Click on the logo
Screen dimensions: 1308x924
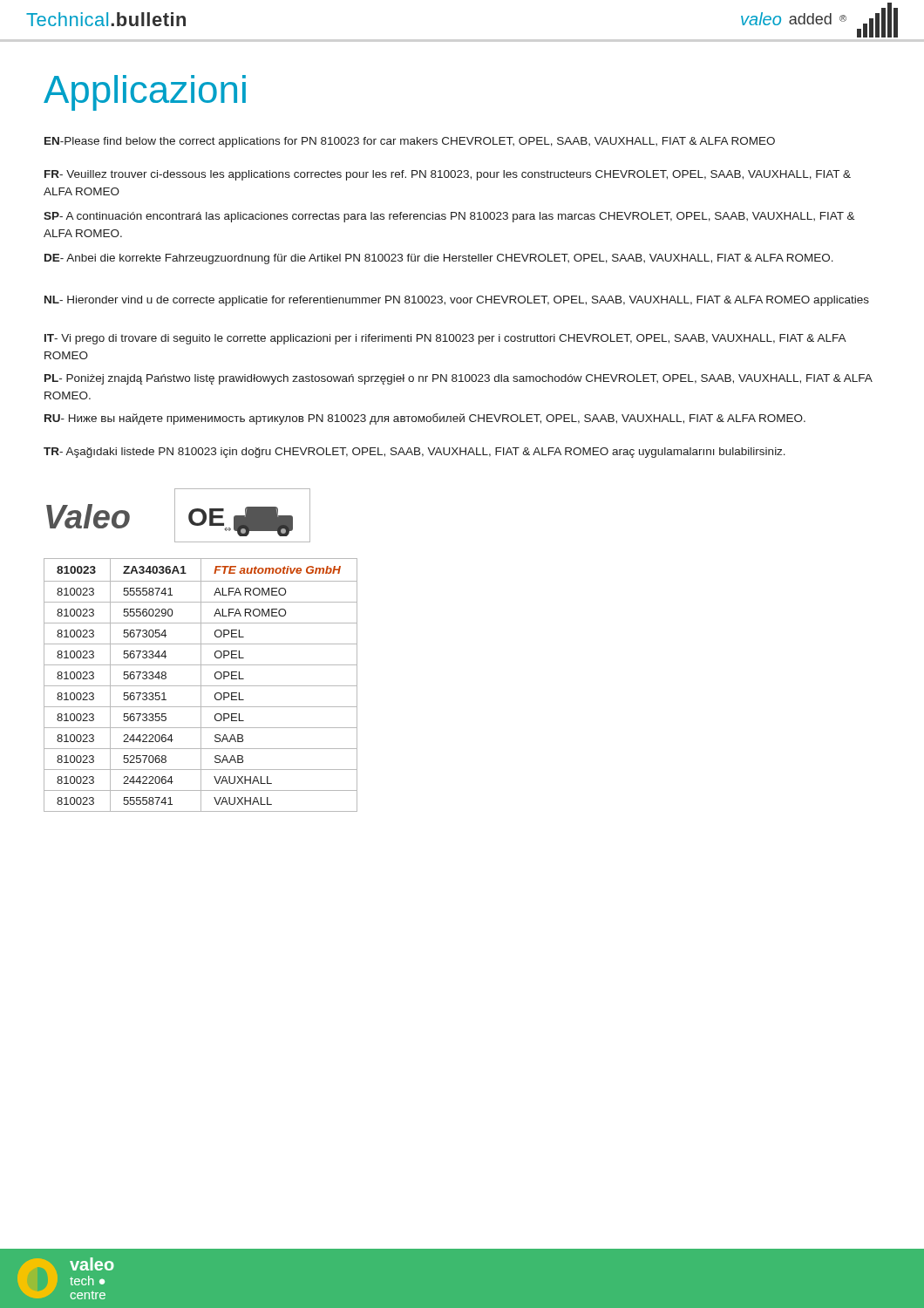177,515
